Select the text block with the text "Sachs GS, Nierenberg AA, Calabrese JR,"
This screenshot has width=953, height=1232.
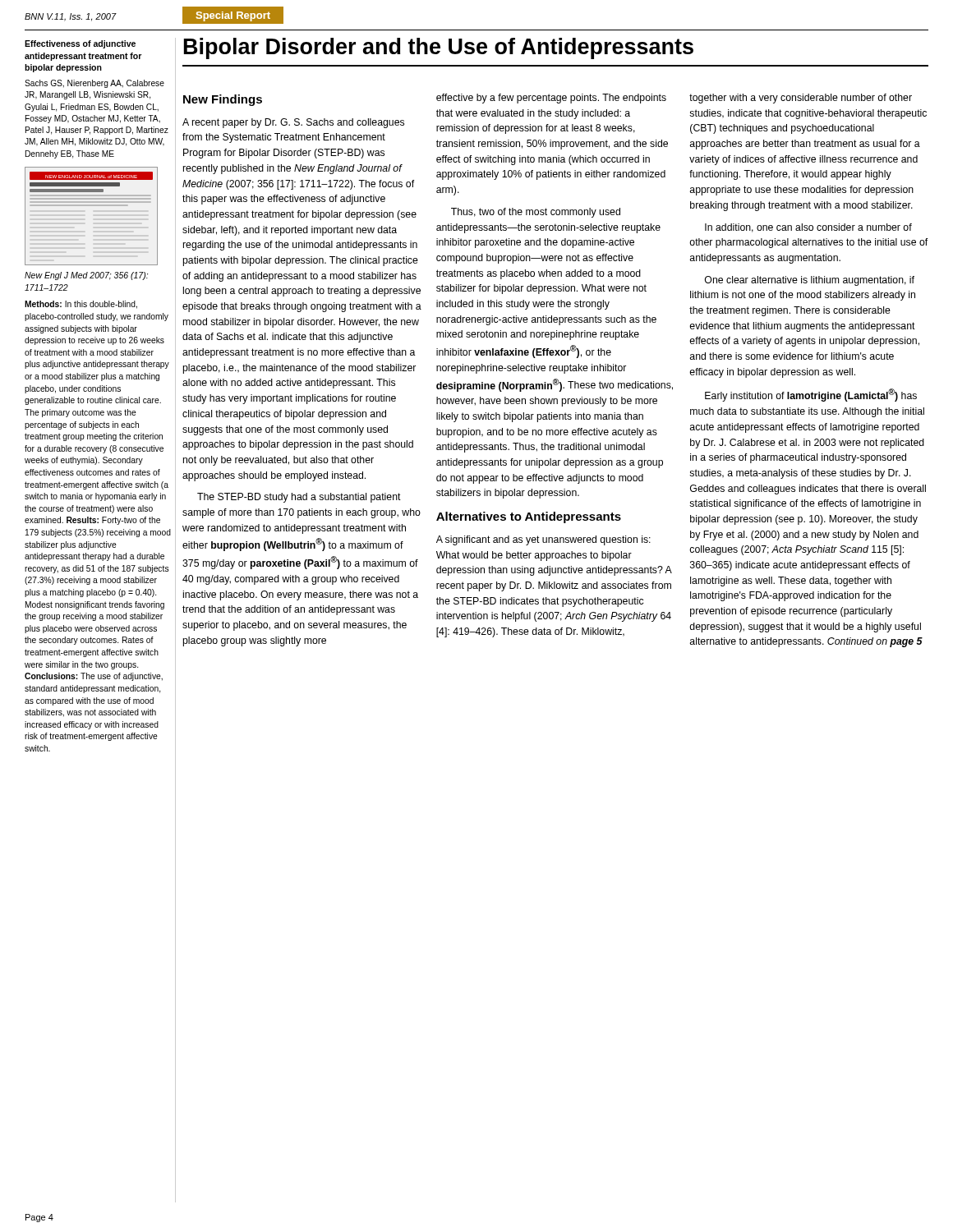[96, 119]
